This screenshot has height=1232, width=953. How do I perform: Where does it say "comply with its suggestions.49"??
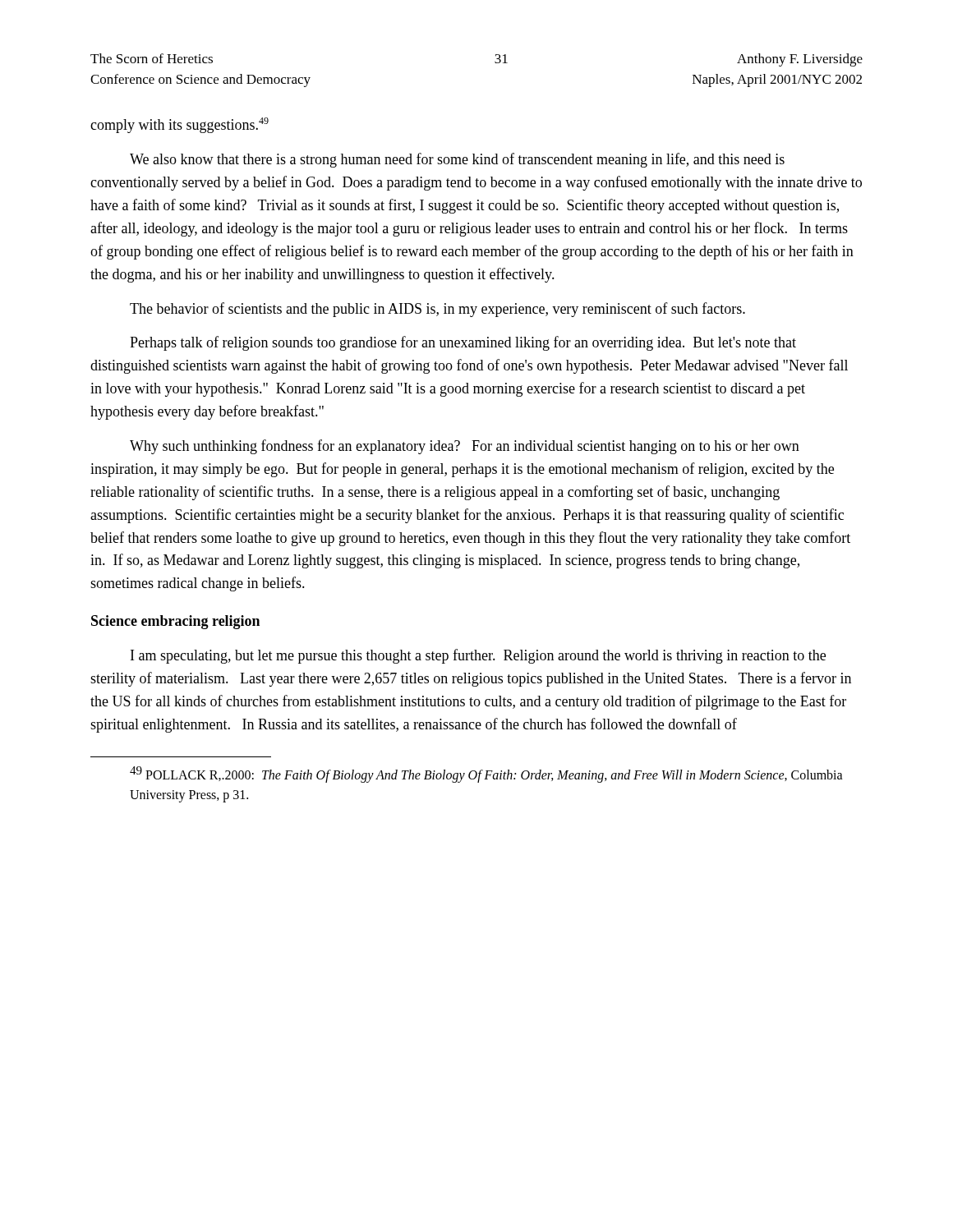[180, 125]
